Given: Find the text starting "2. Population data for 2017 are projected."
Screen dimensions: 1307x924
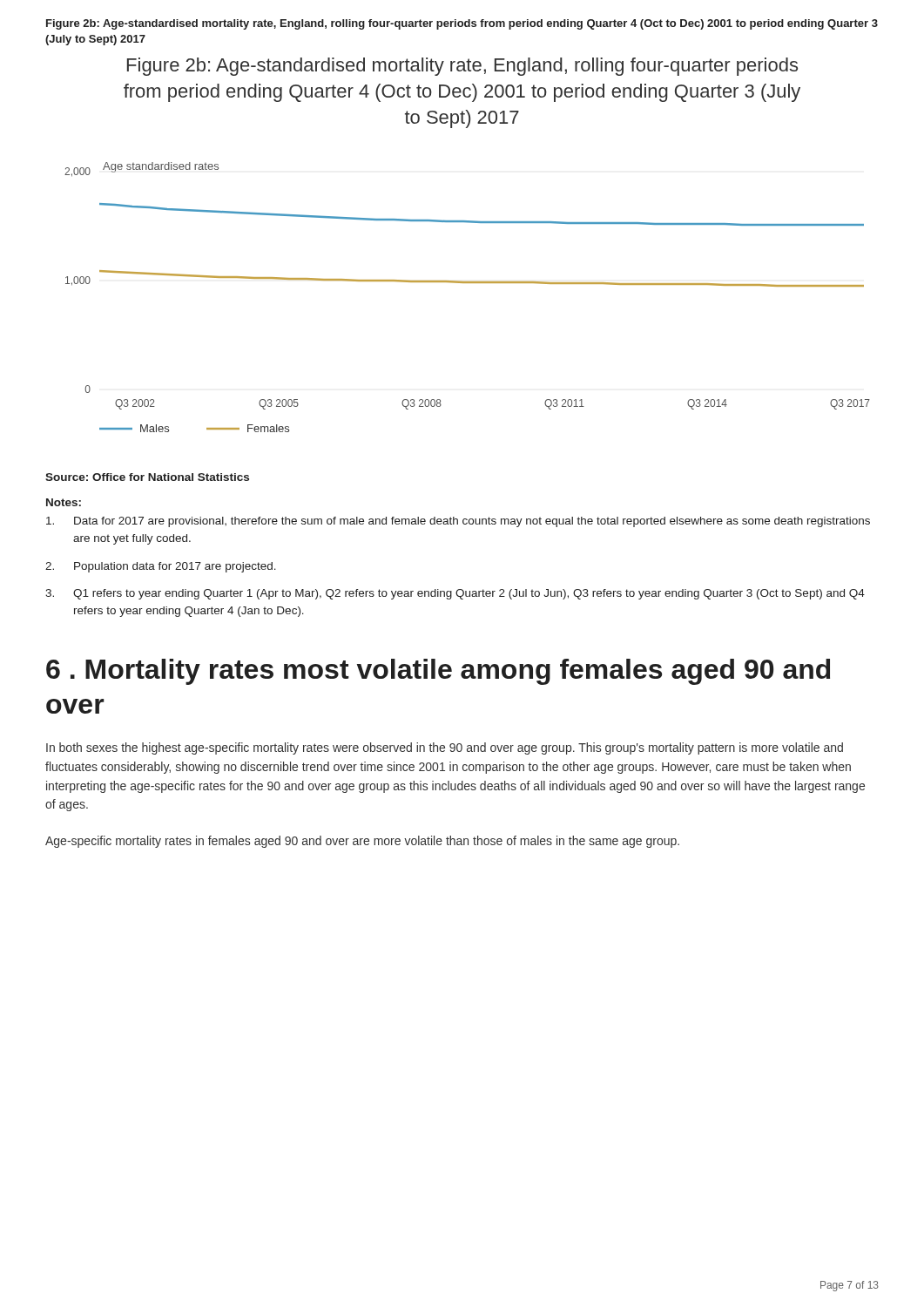Looking at the screenshot, I should click(161, 567).
